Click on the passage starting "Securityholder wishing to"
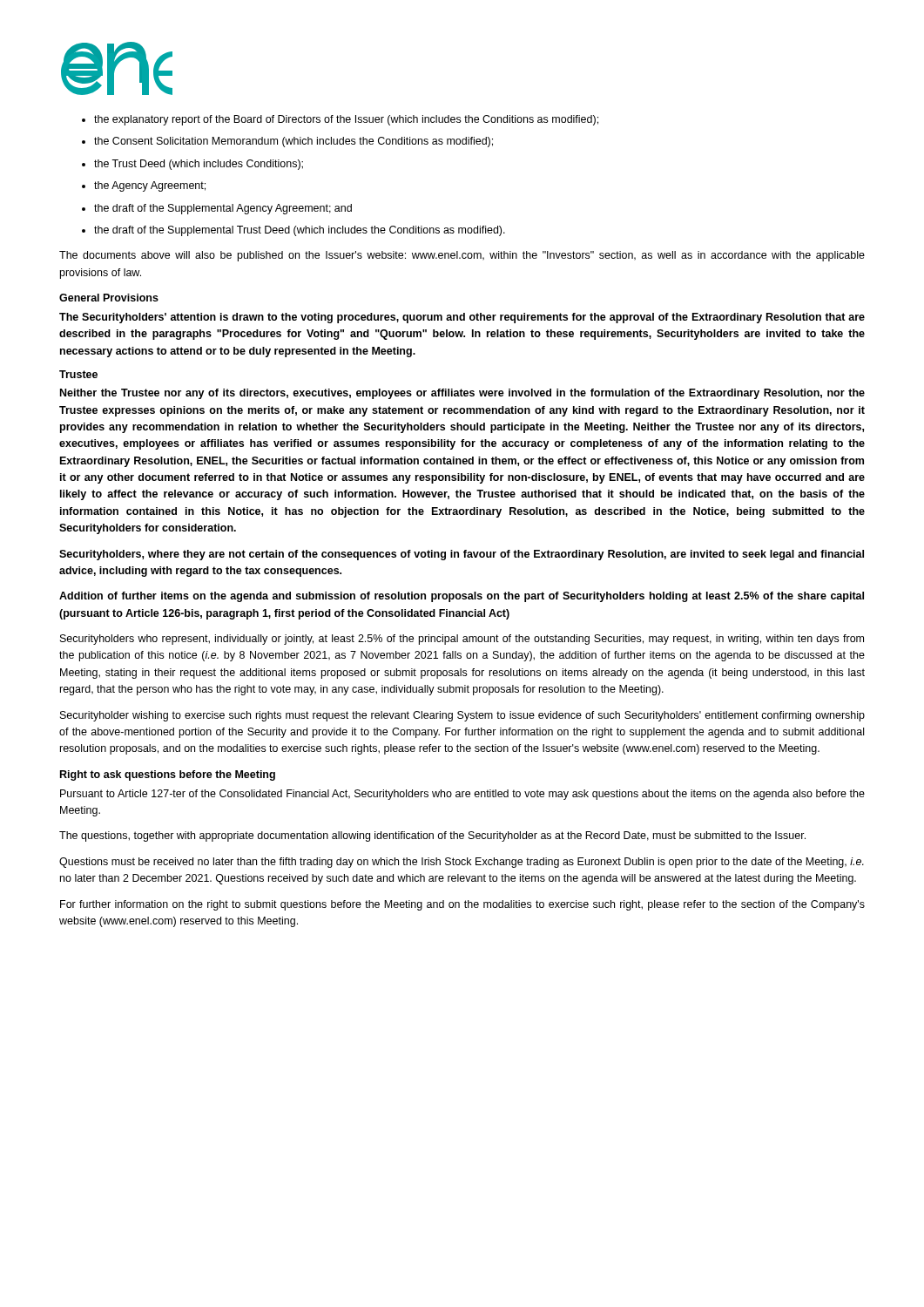The height and width of the screenshot is (1307, 924). 462,732
